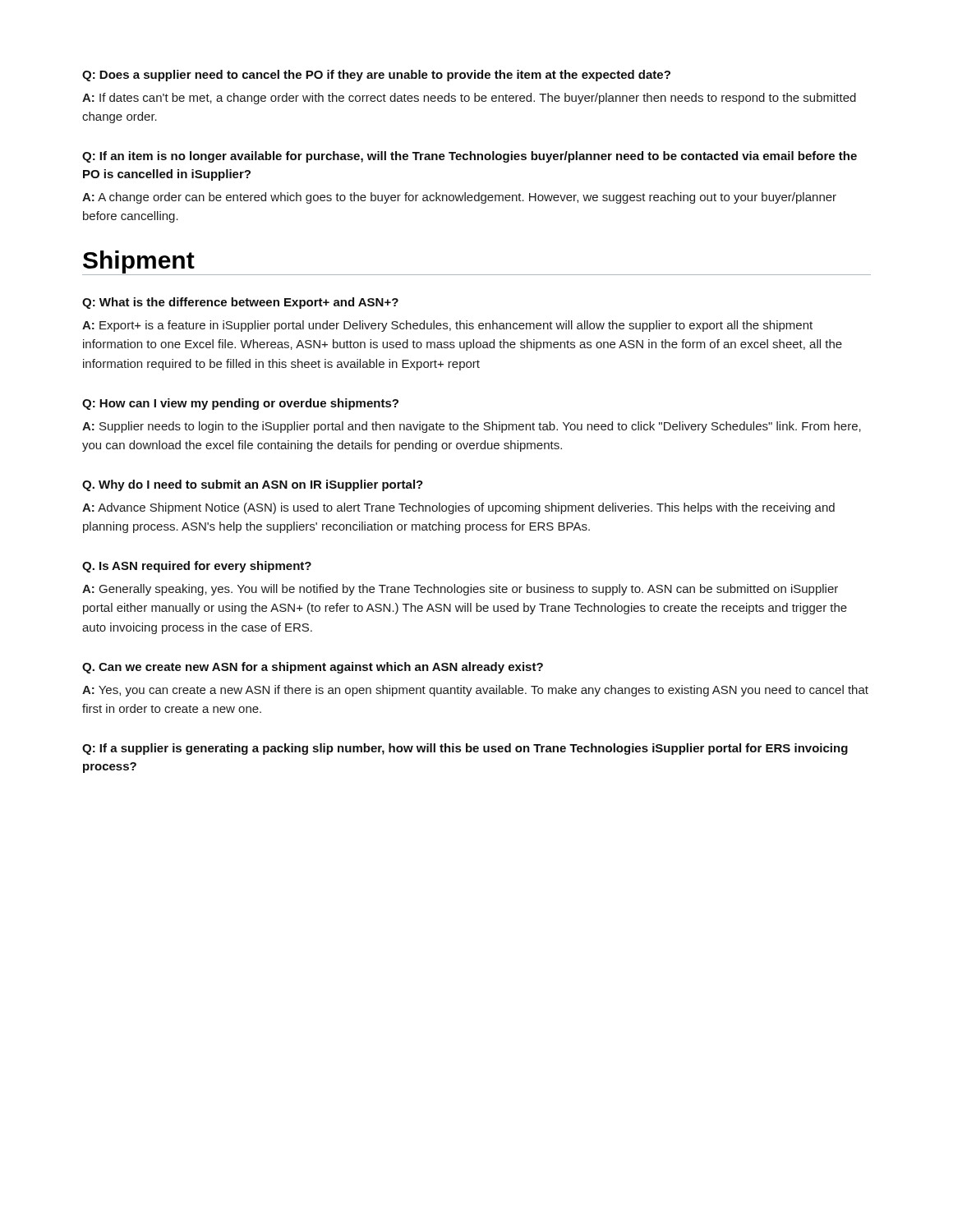Locate the list item with the text "Q: What is the difference between Export+"
This screenshot has width=953, height=1232.
point(476,333)
